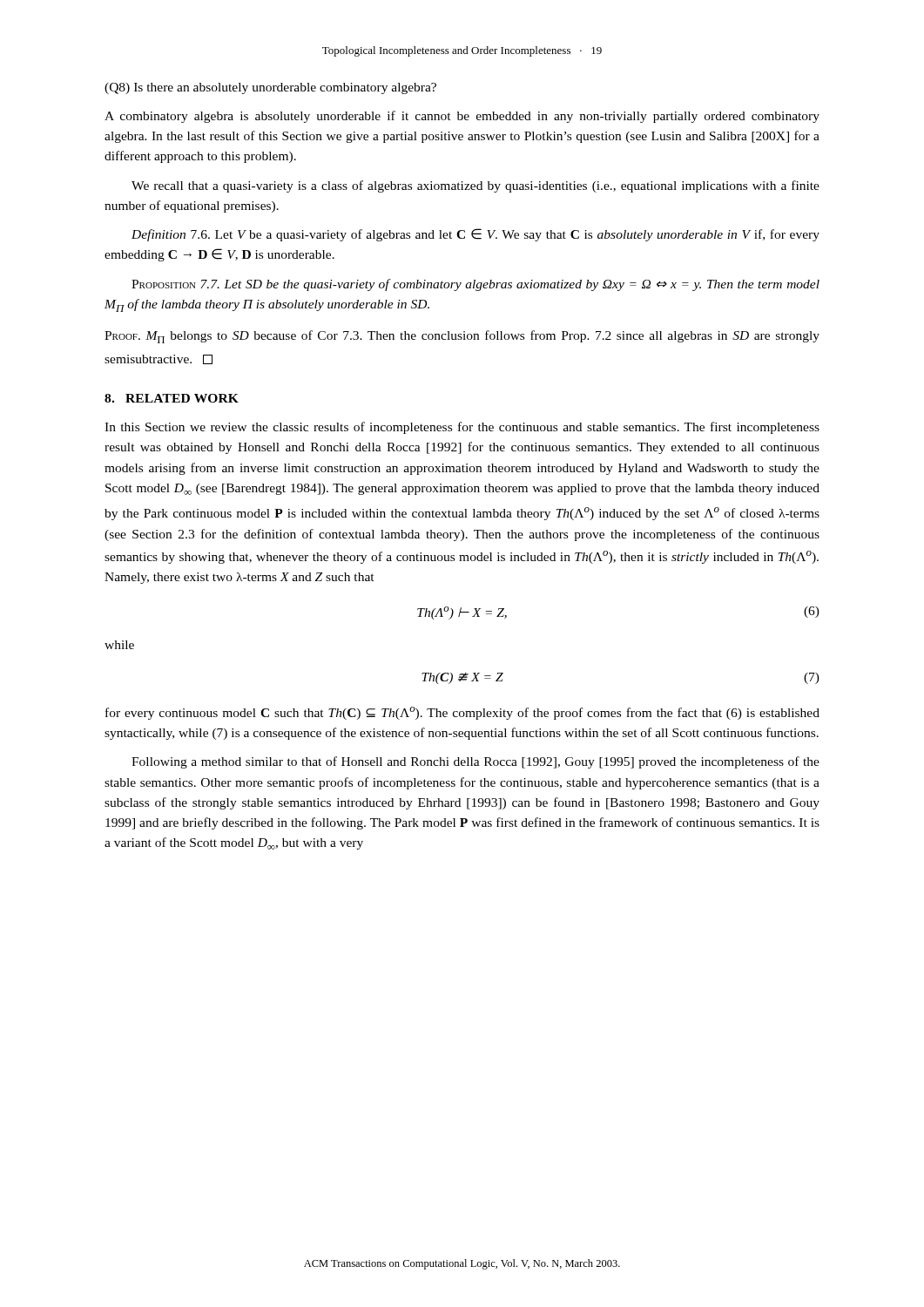This screenshot has height=1307, width=924.
Task: Point to the block beginning "for every continuous model C such that Th(C)"
Action: pos(462,721)
